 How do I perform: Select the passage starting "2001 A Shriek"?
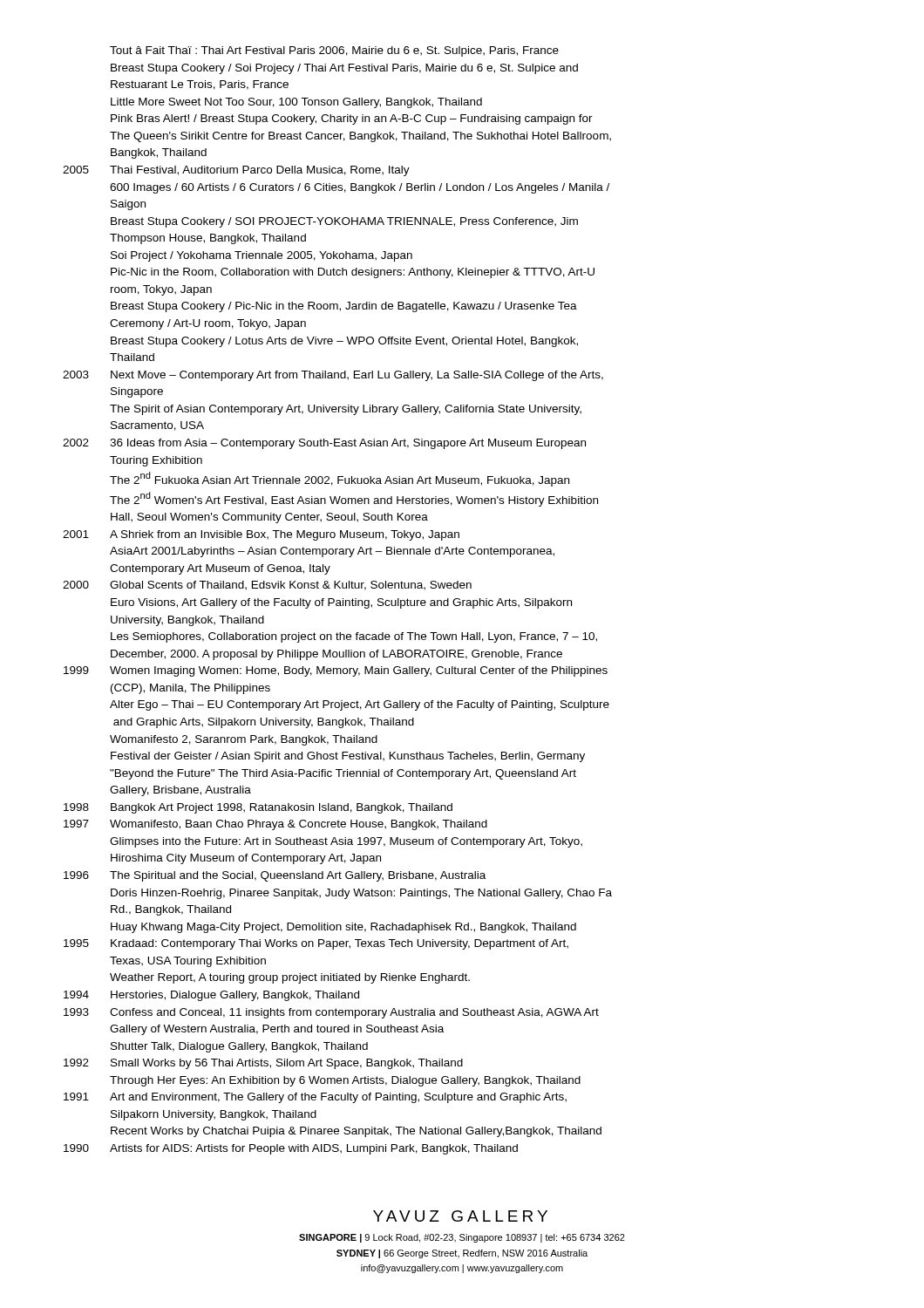tap(462, 551)
